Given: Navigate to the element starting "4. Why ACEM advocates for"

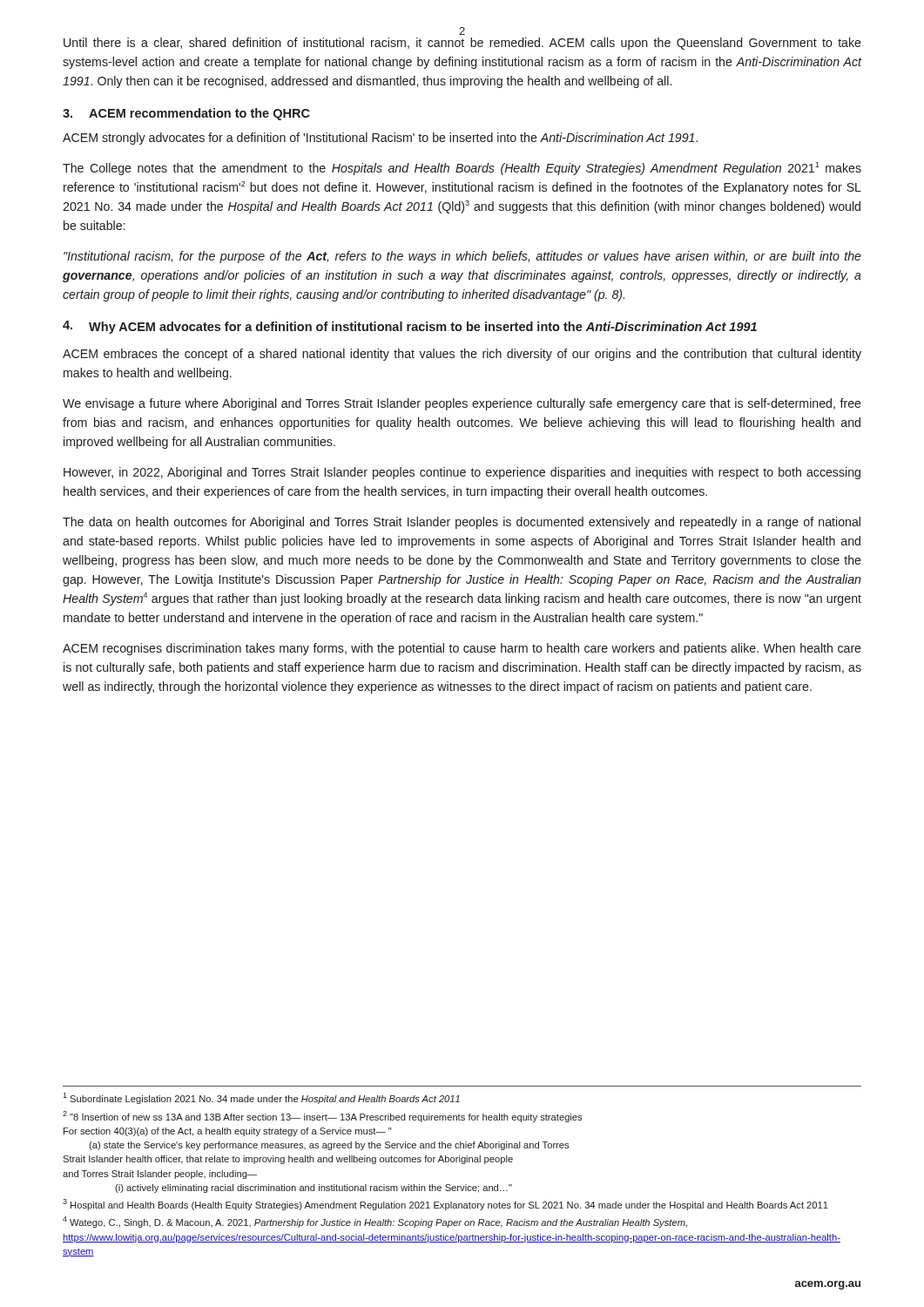Looking at the screenshot, I should click(410, 327).
